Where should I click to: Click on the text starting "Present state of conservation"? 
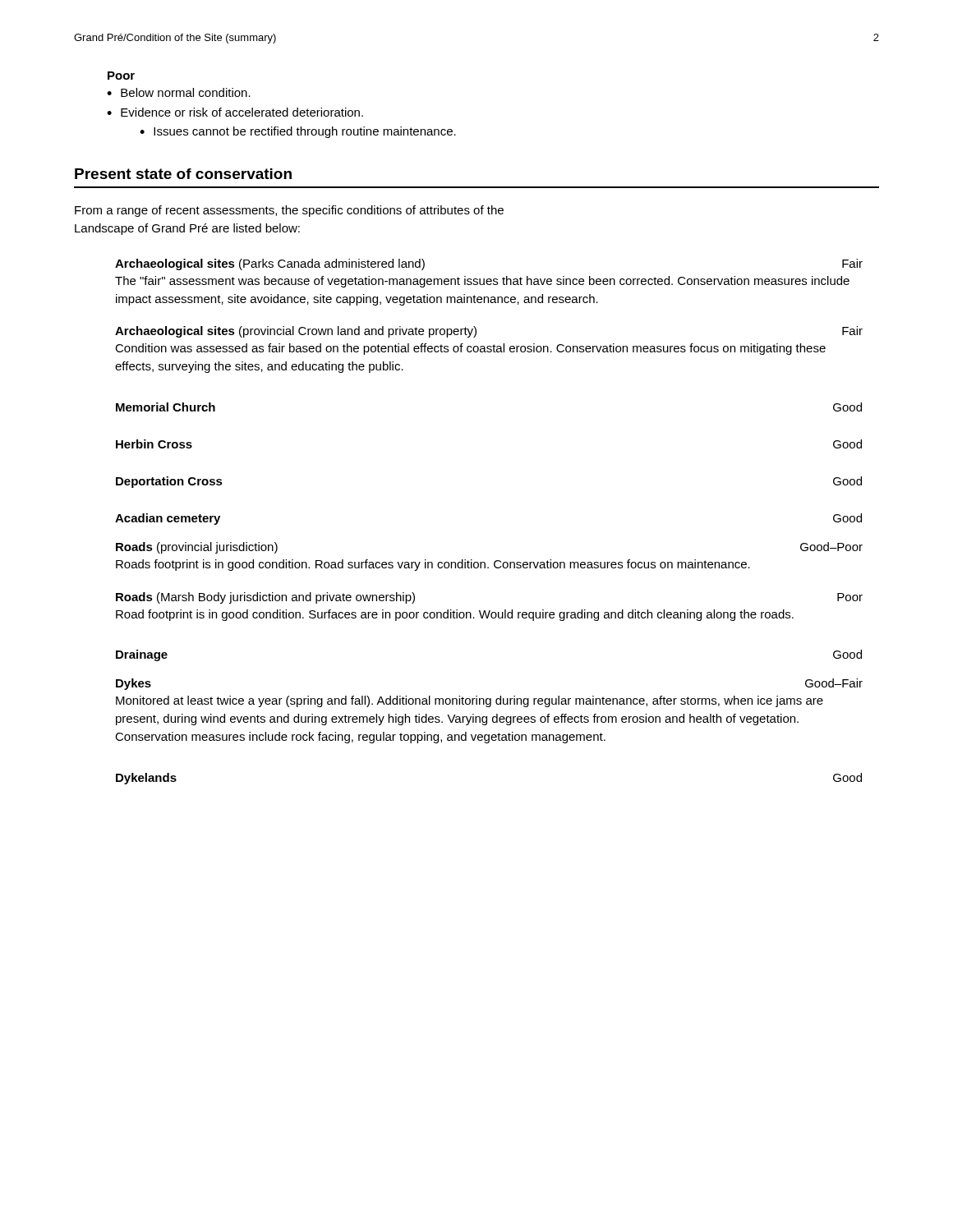pyautogui.click(x=183, y=174)
